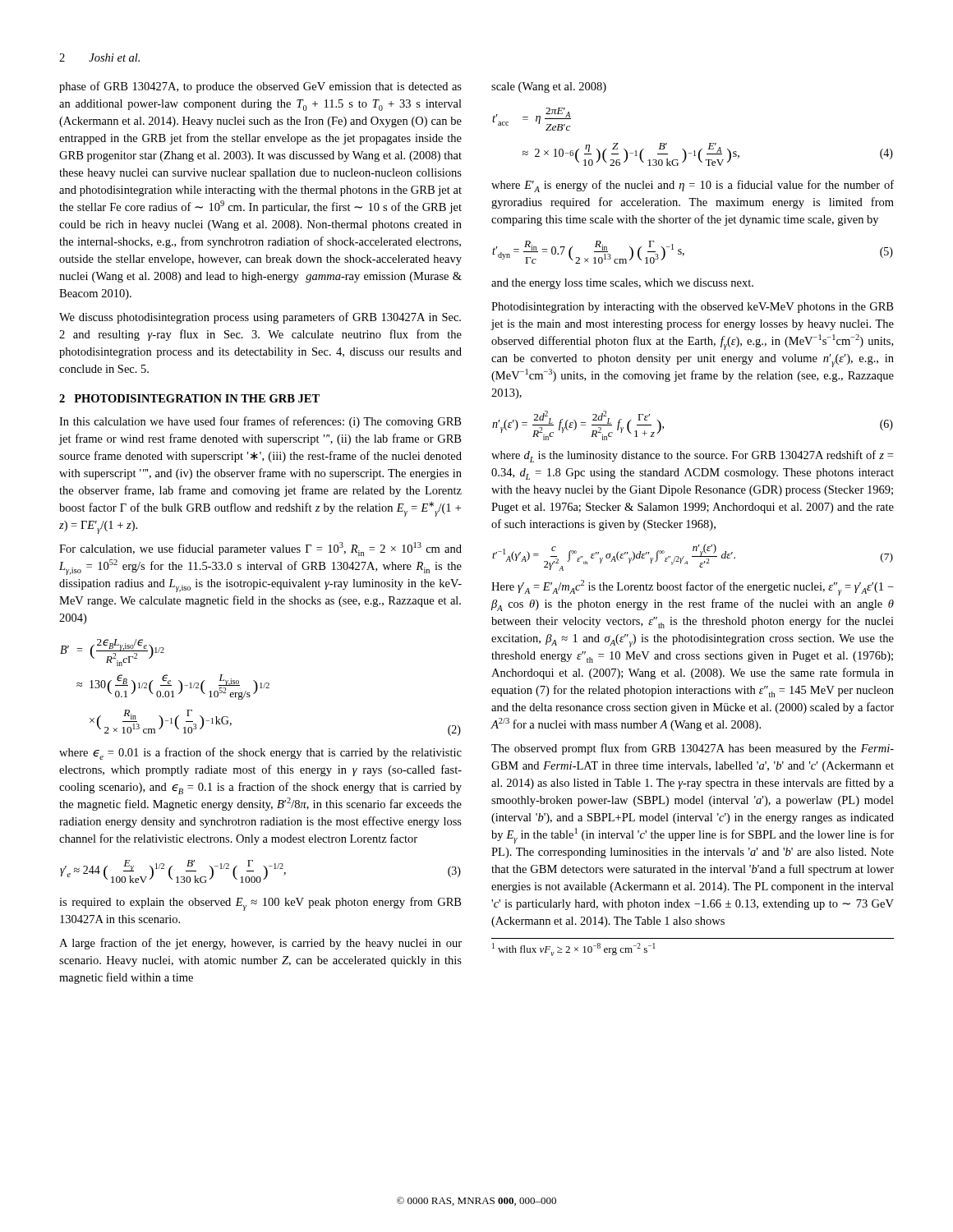953x1232 pixels.
Task: Select the element starting "γ′e ≈ 244 (Eγ100"
Action: [x=260, y=871]
